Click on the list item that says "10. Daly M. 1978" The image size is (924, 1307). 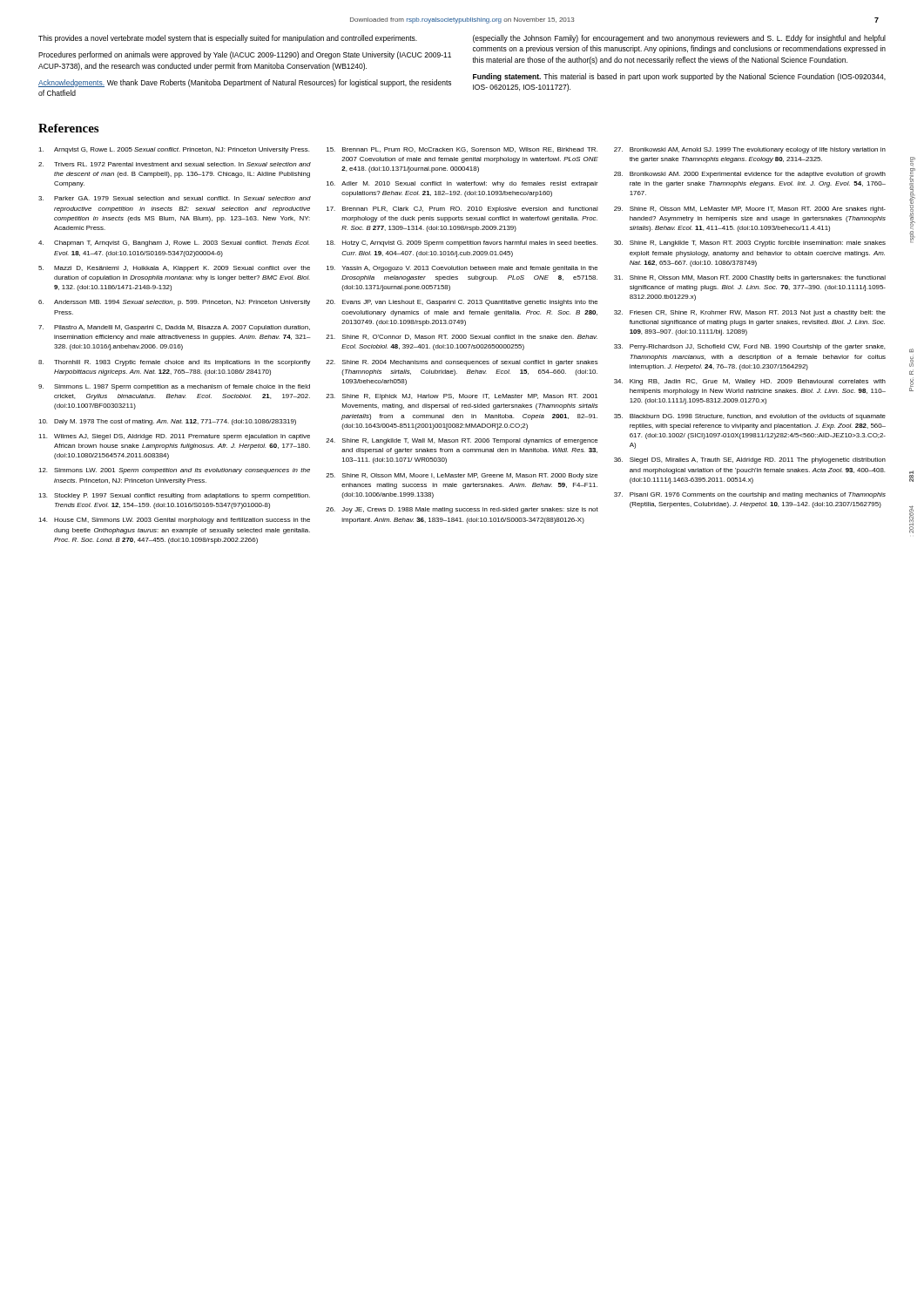click(174, 421)
